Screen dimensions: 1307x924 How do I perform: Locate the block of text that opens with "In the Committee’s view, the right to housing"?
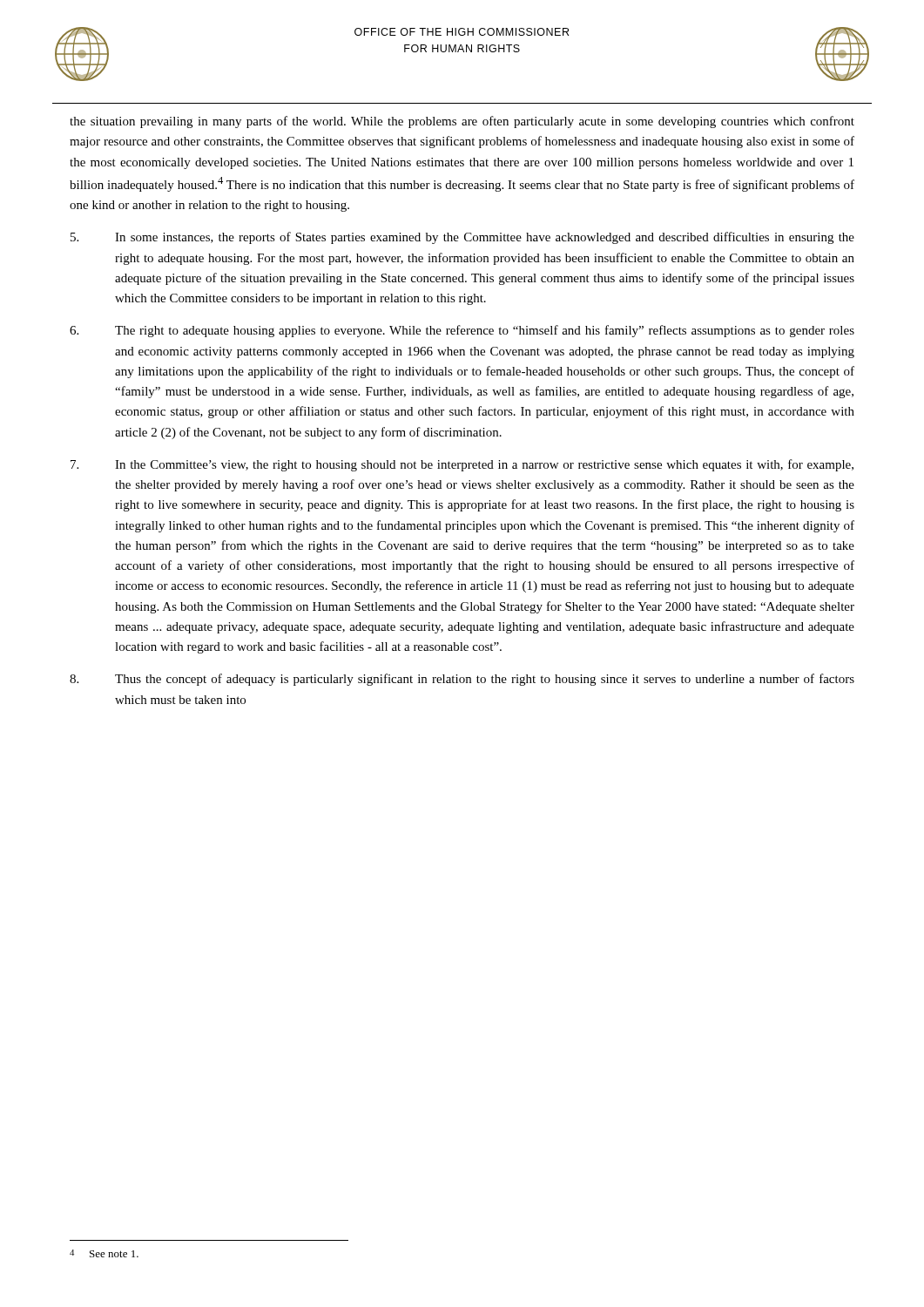click(462, 556)
